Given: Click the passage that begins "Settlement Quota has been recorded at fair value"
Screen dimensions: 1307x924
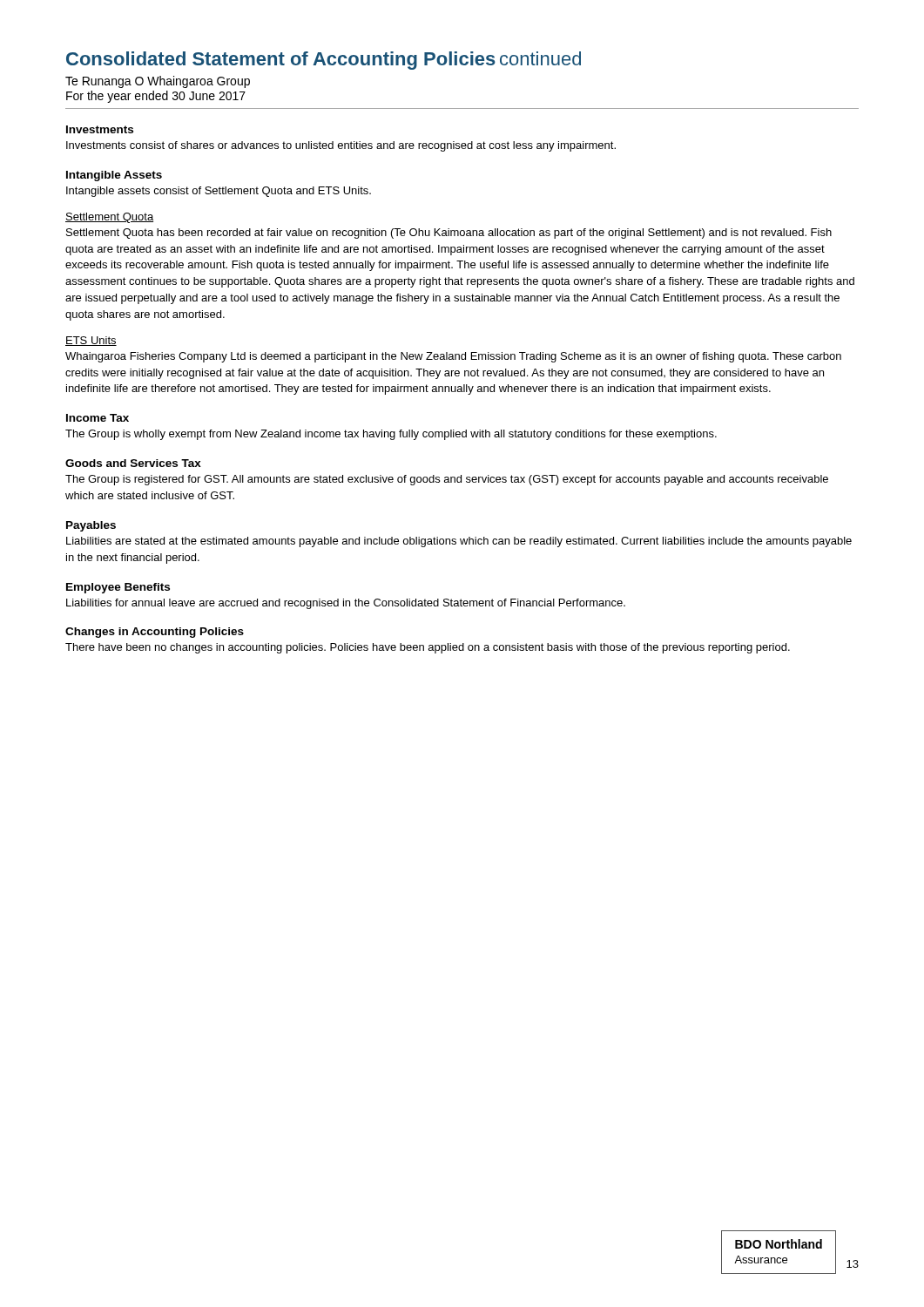Looking at the screenshot, I should coord(460,273).
